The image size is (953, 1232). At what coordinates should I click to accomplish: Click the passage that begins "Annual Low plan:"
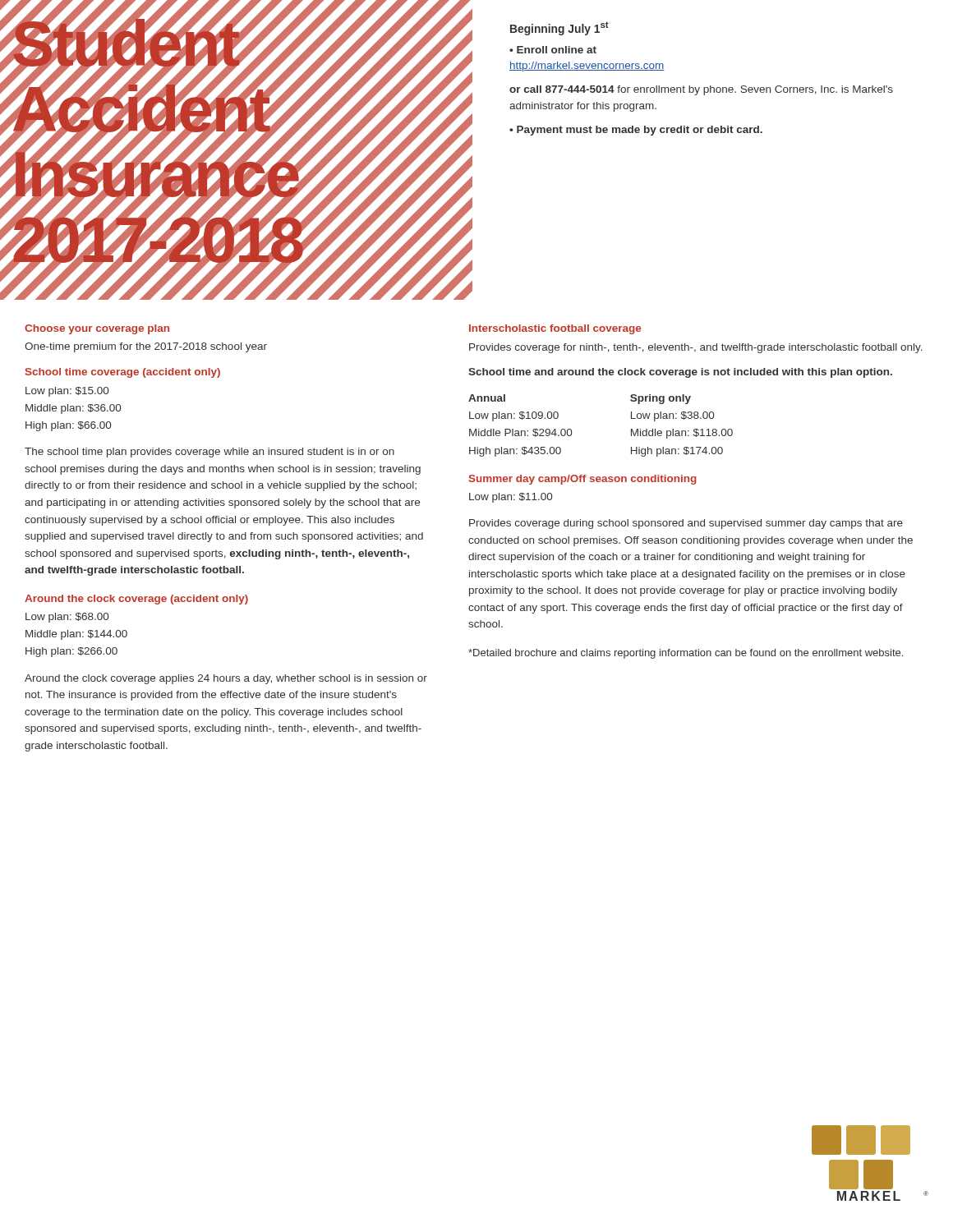[x=520, y=424]
